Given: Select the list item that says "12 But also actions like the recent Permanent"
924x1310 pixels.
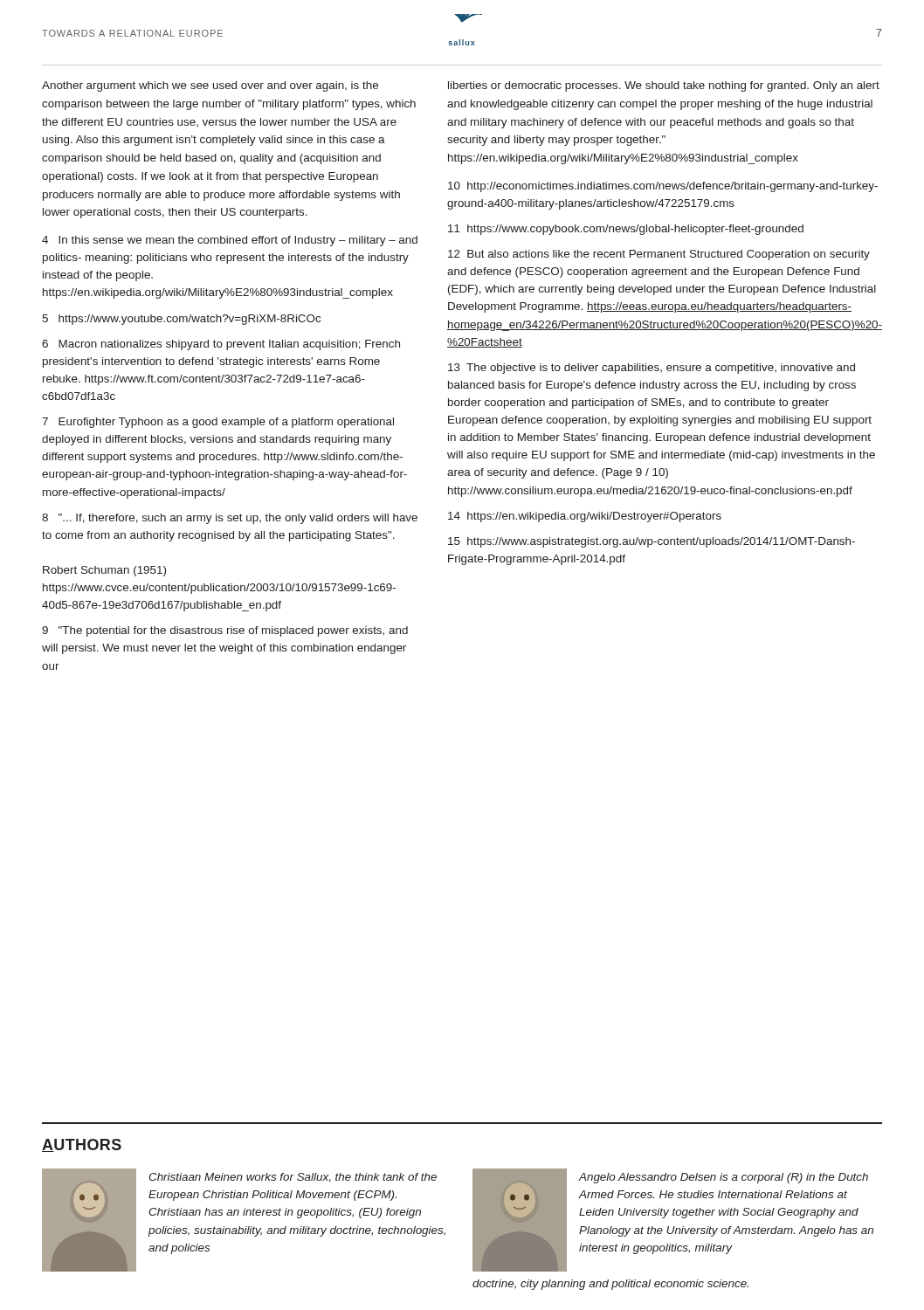Looking at the screenshot, I should [665, 298].
